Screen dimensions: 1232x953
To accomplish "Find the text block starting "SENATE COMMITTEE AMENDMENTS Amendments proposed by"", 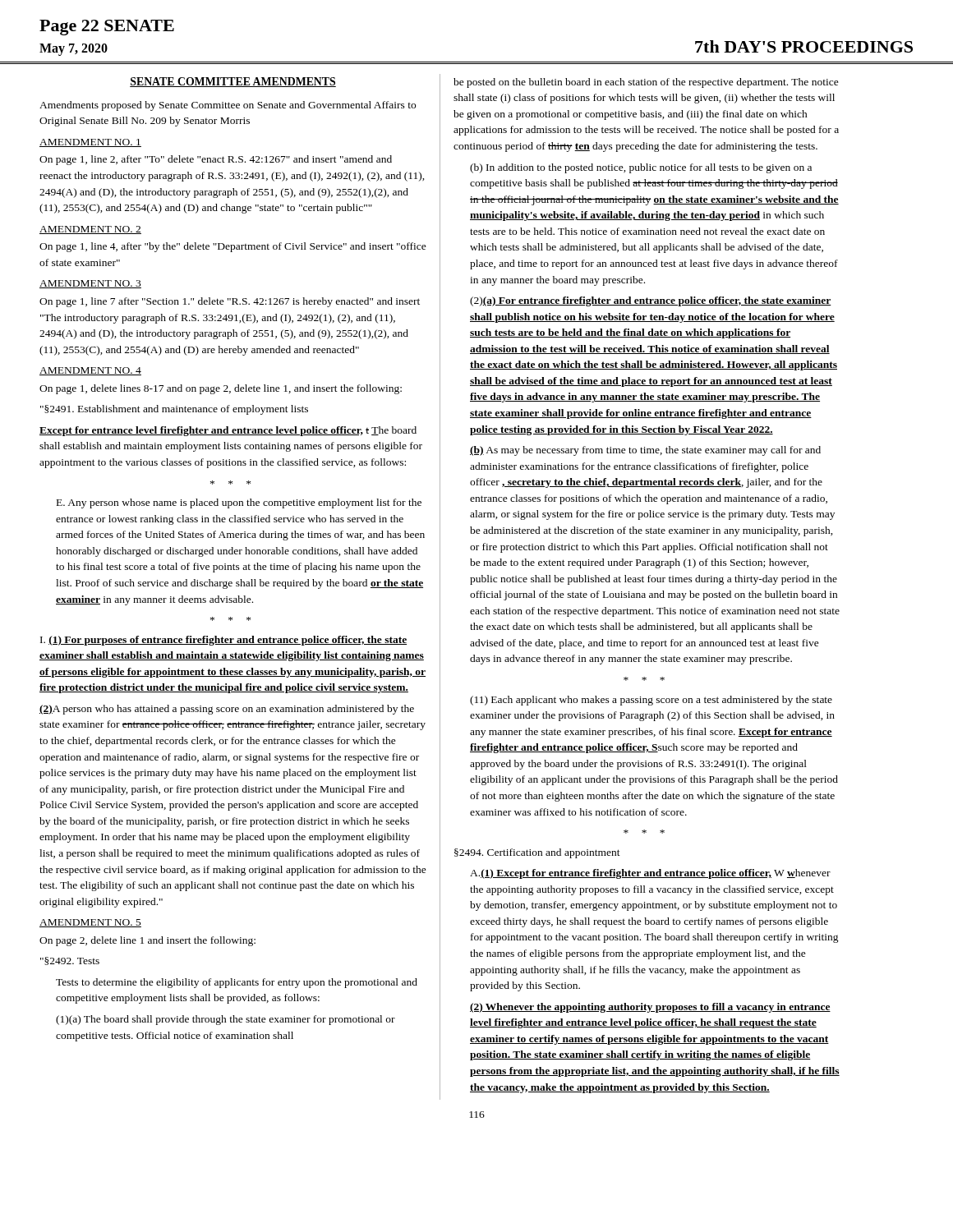I will (233, 559).
